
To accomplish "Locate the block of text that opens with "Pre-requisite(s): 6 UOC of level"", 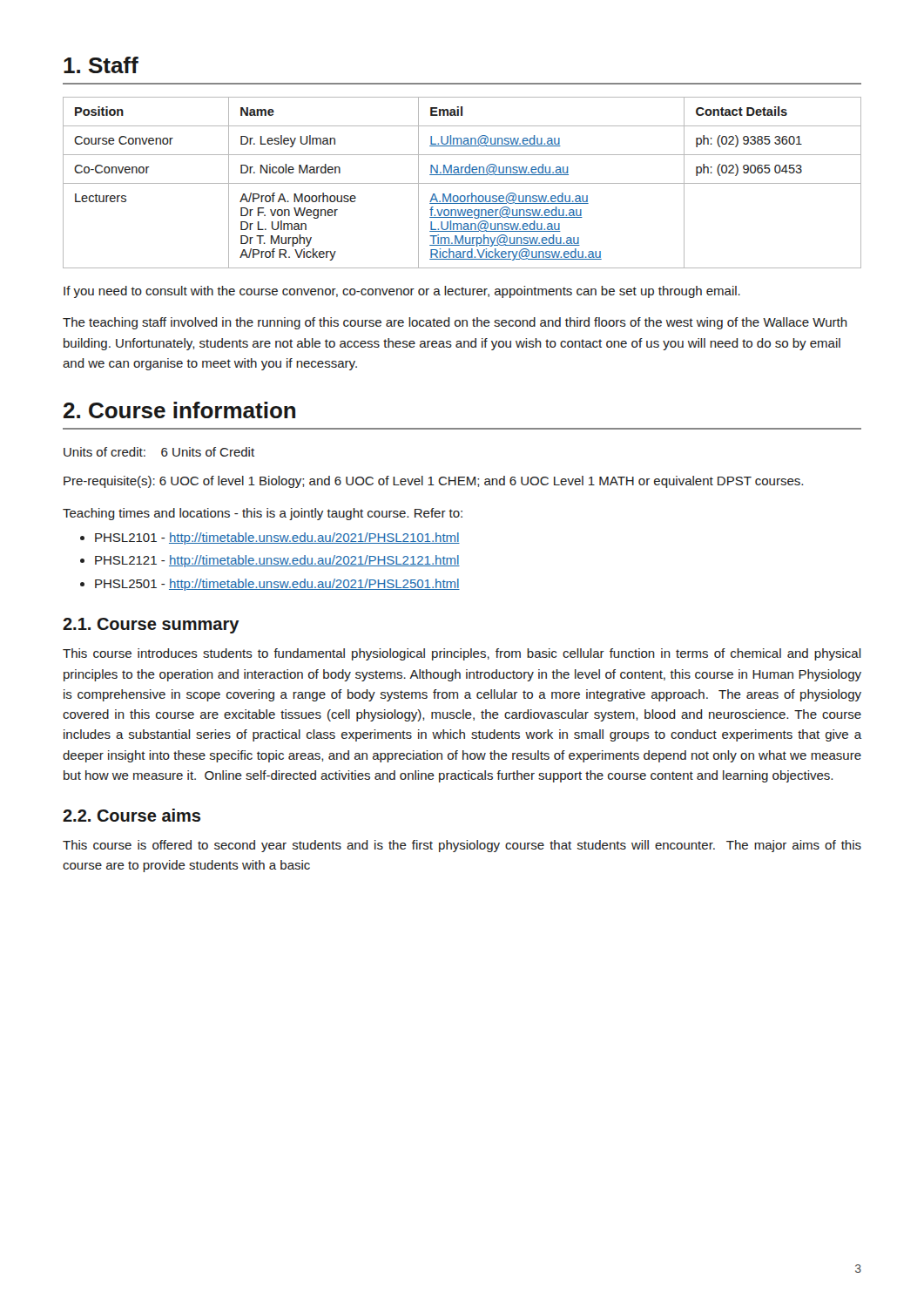I will [x=433, y=481].
